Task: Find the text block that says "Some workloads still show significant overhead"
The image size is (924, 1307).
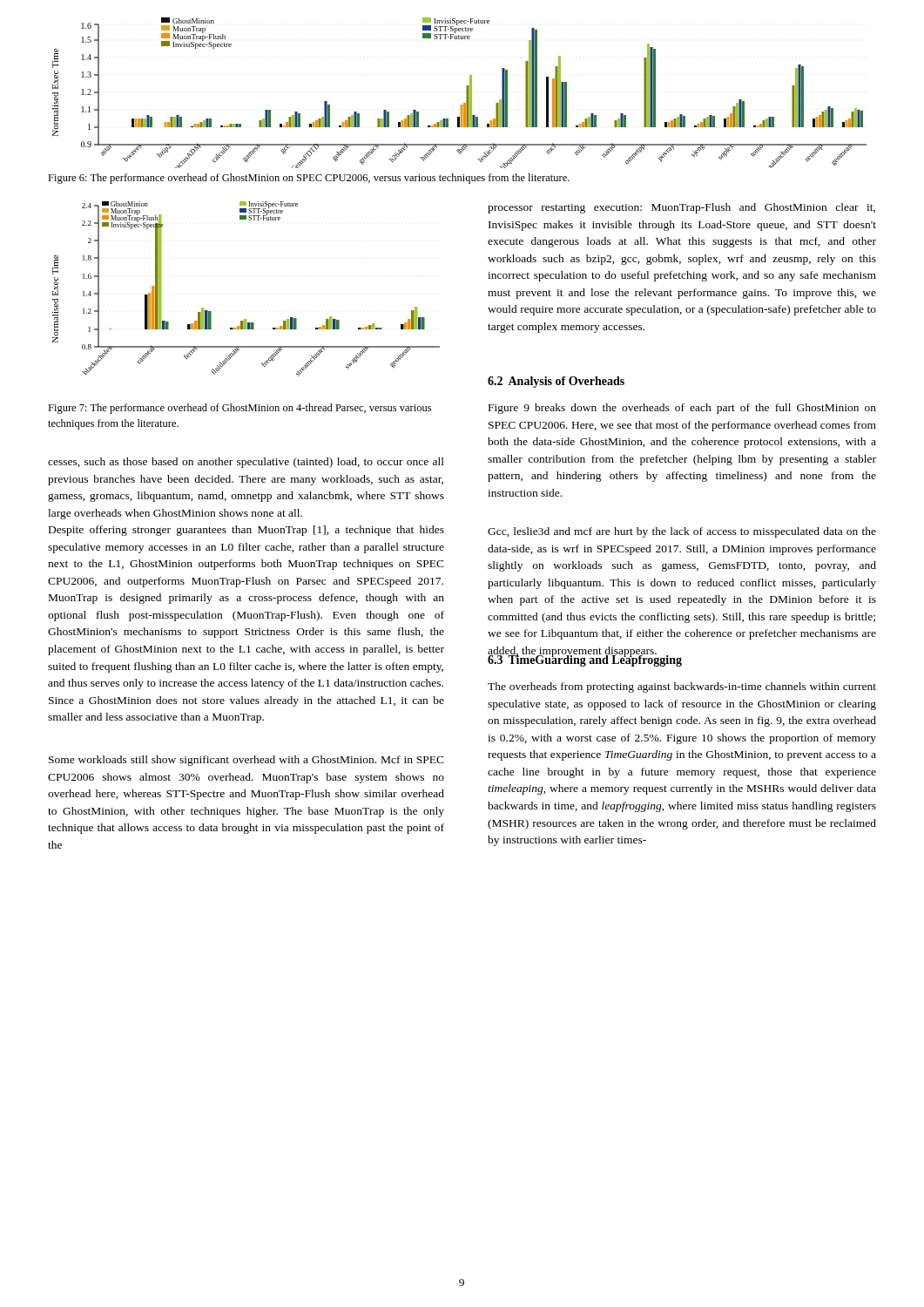Action: 246,802
